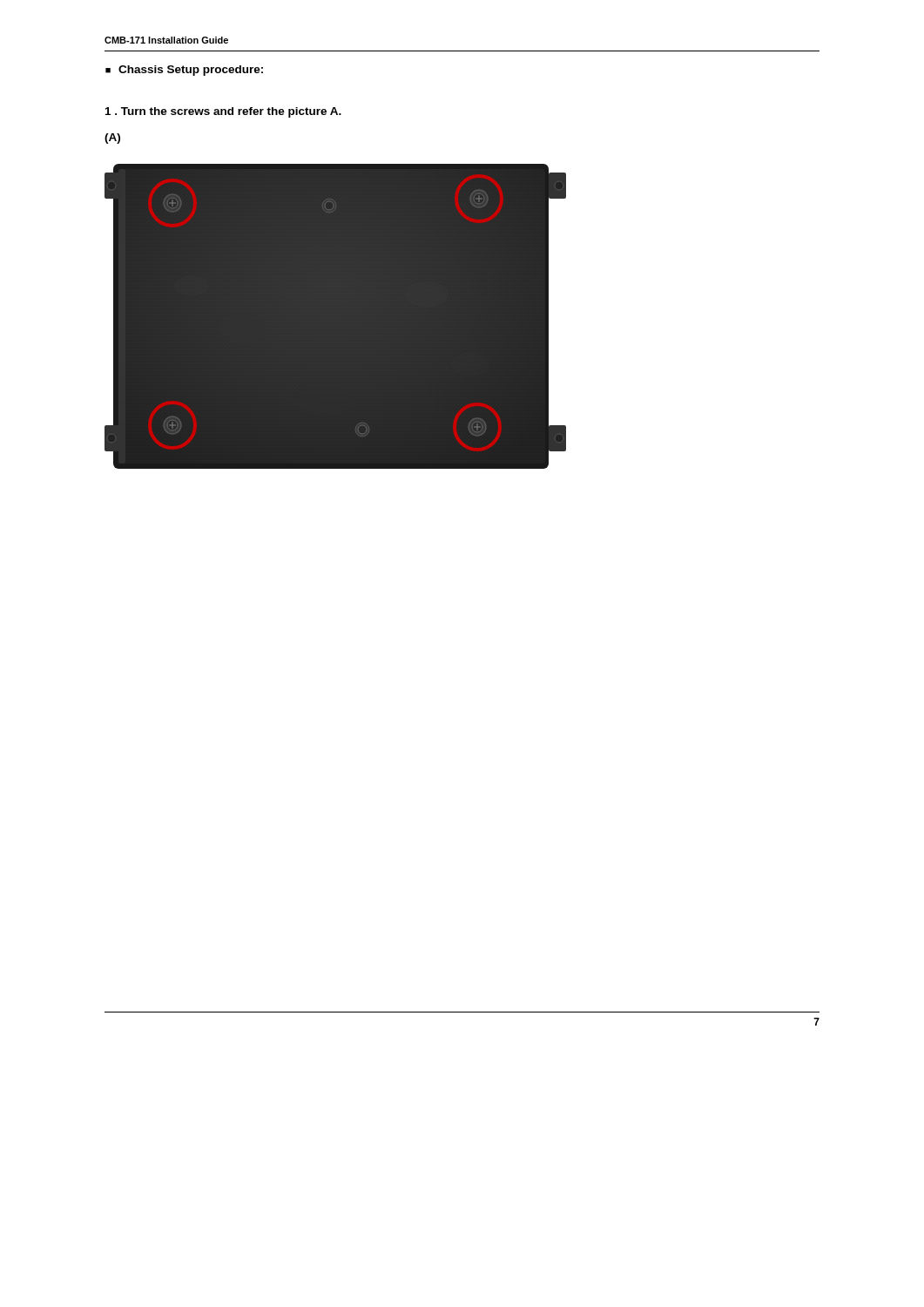This screenshot has width=924, height=1307.
Task: Locate the text starting "1 . Turn"
Action: click(223, 111)
